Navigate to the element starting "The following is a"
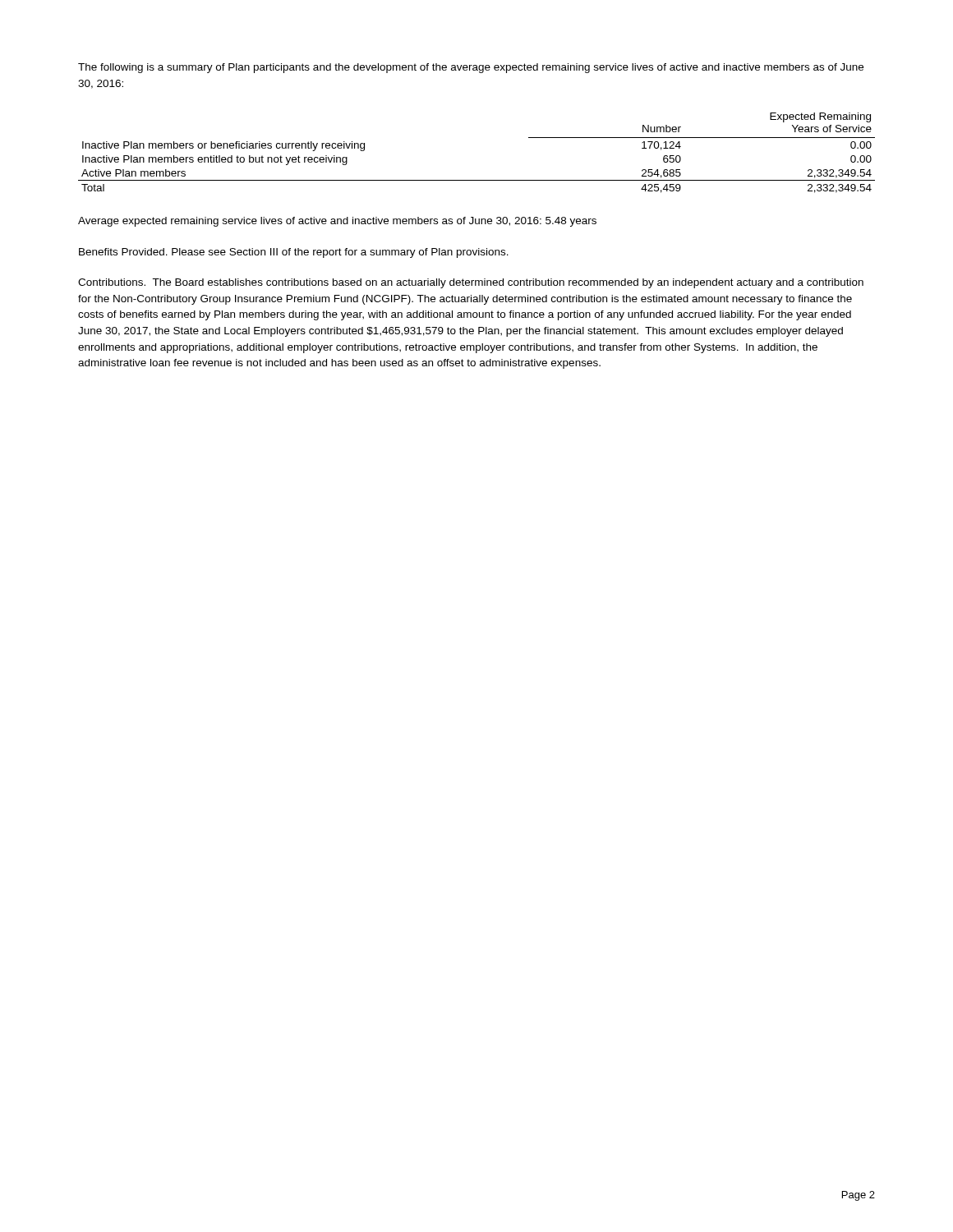This screenshot has width=953, height=1232. tap(471, 75)
